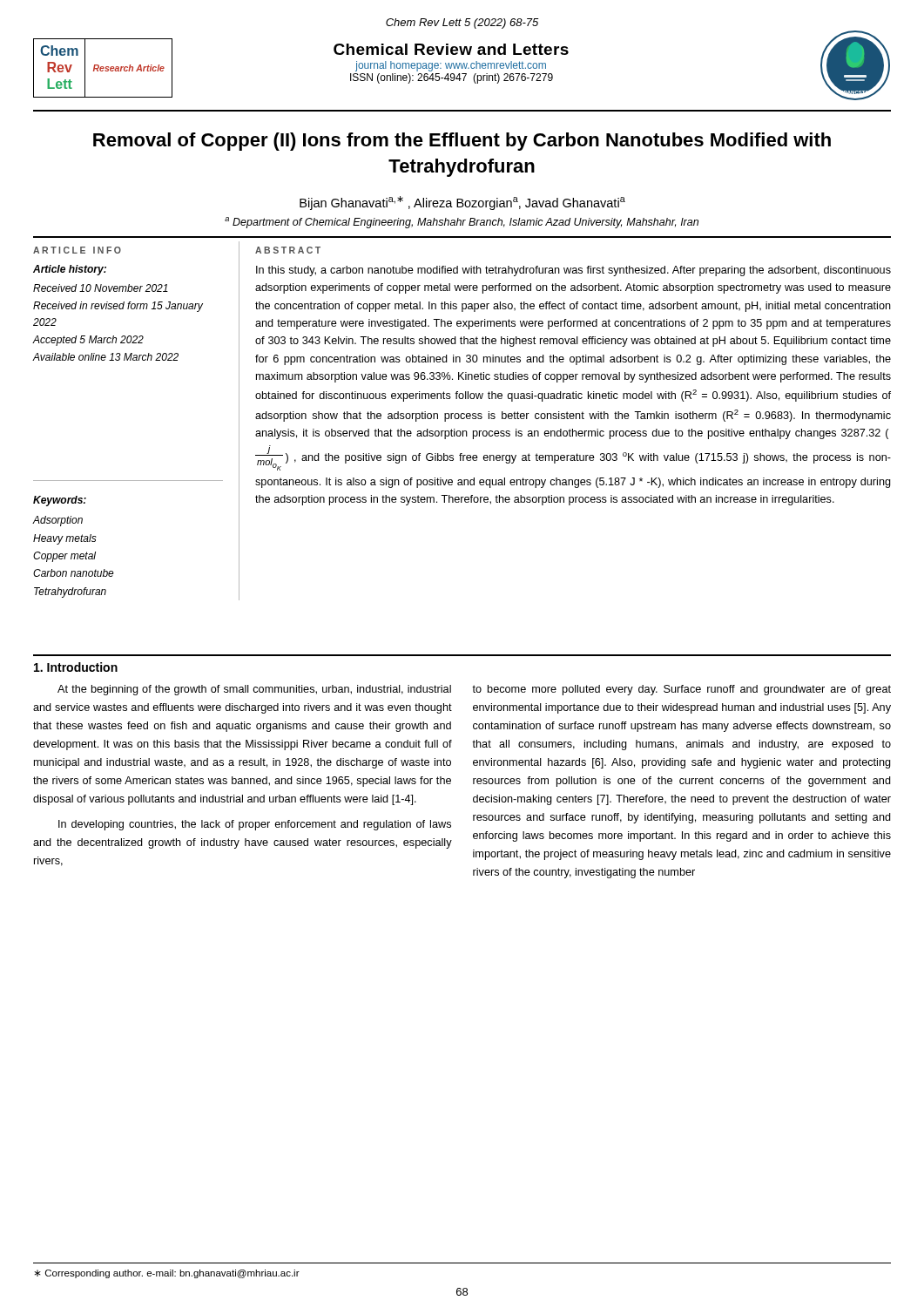Navigate to the element starting "Bijan Ghanavatia,∗ , Alireza Bozorgiana,"
This screenshot has height=1307, width=924.
[x=462, y=202]
